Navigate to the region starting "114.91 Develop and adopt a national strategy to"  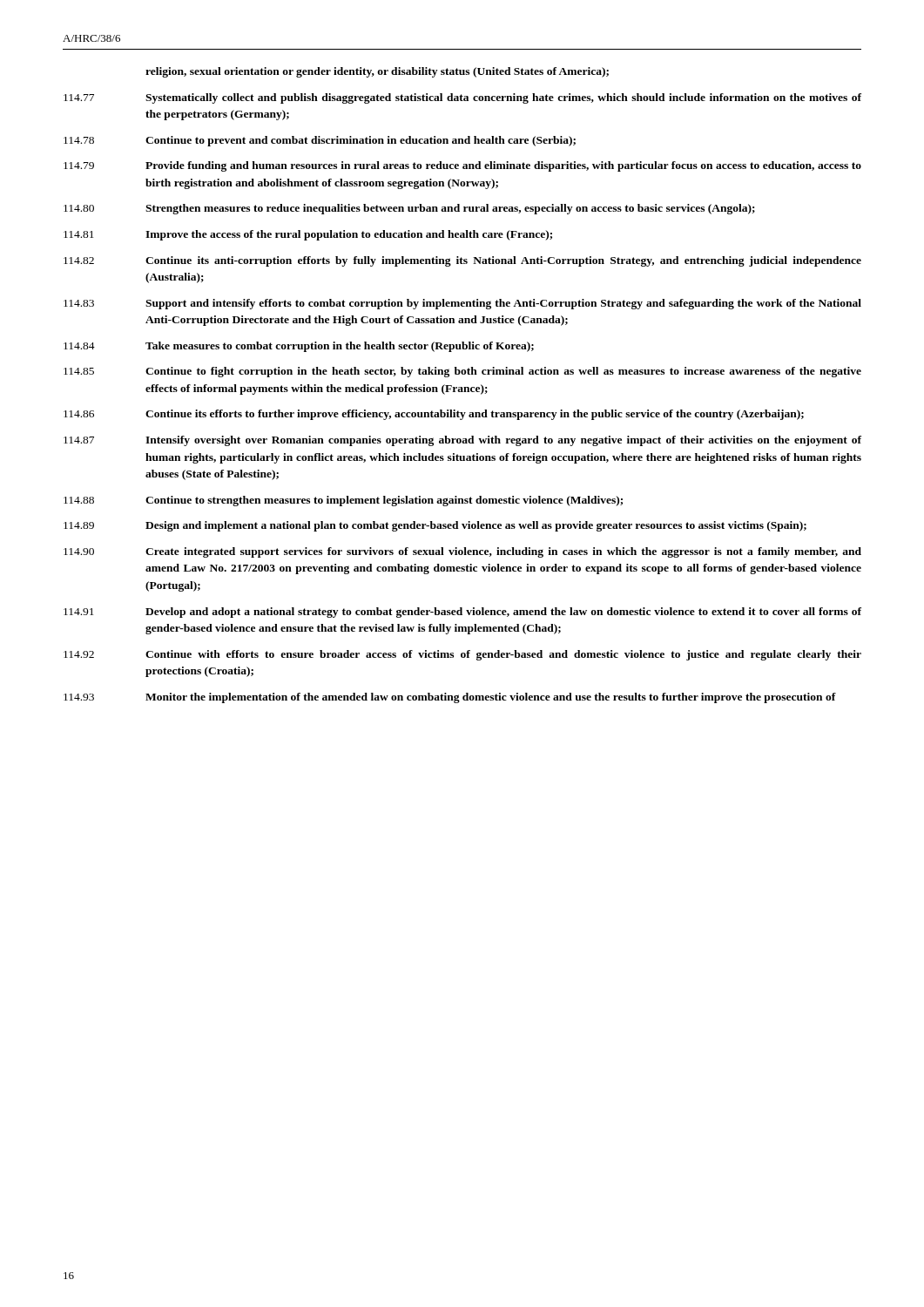click(462, 620)
